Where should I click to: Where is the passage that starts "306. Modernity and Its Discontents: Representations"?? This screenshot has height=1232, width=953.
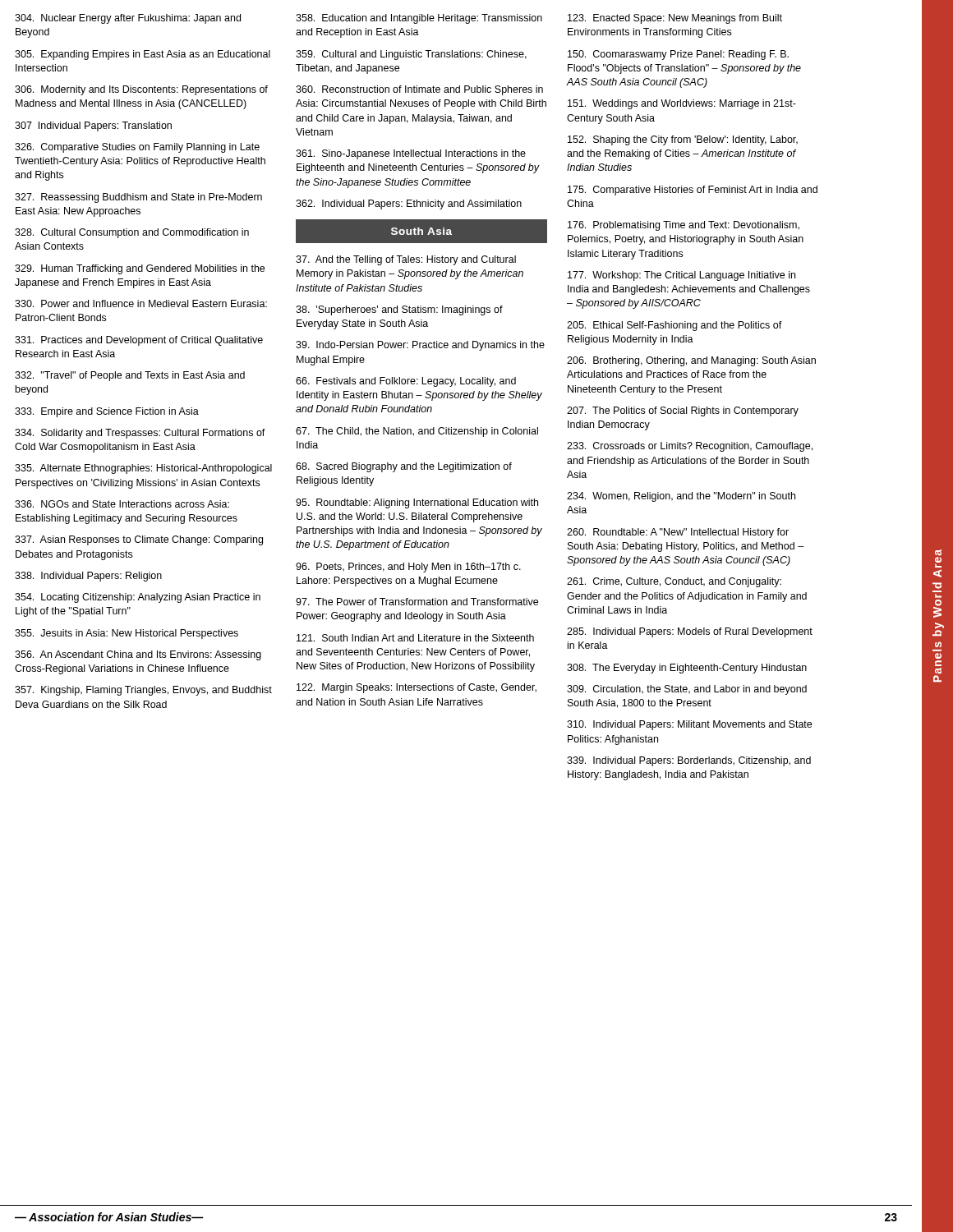click(x=141, y=97)
